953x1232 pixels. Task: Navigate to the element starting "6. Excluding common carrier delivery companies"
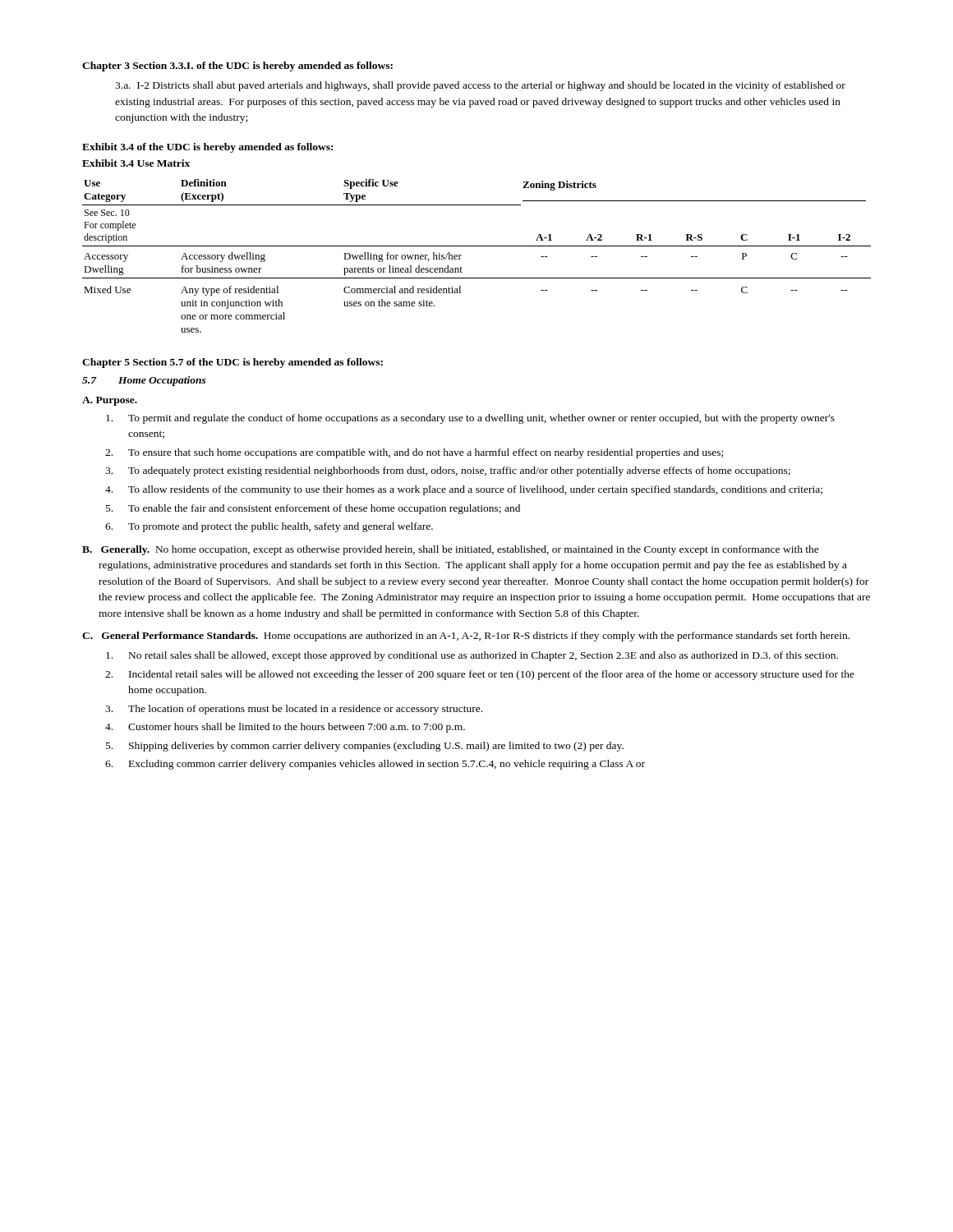click(387, 764)
